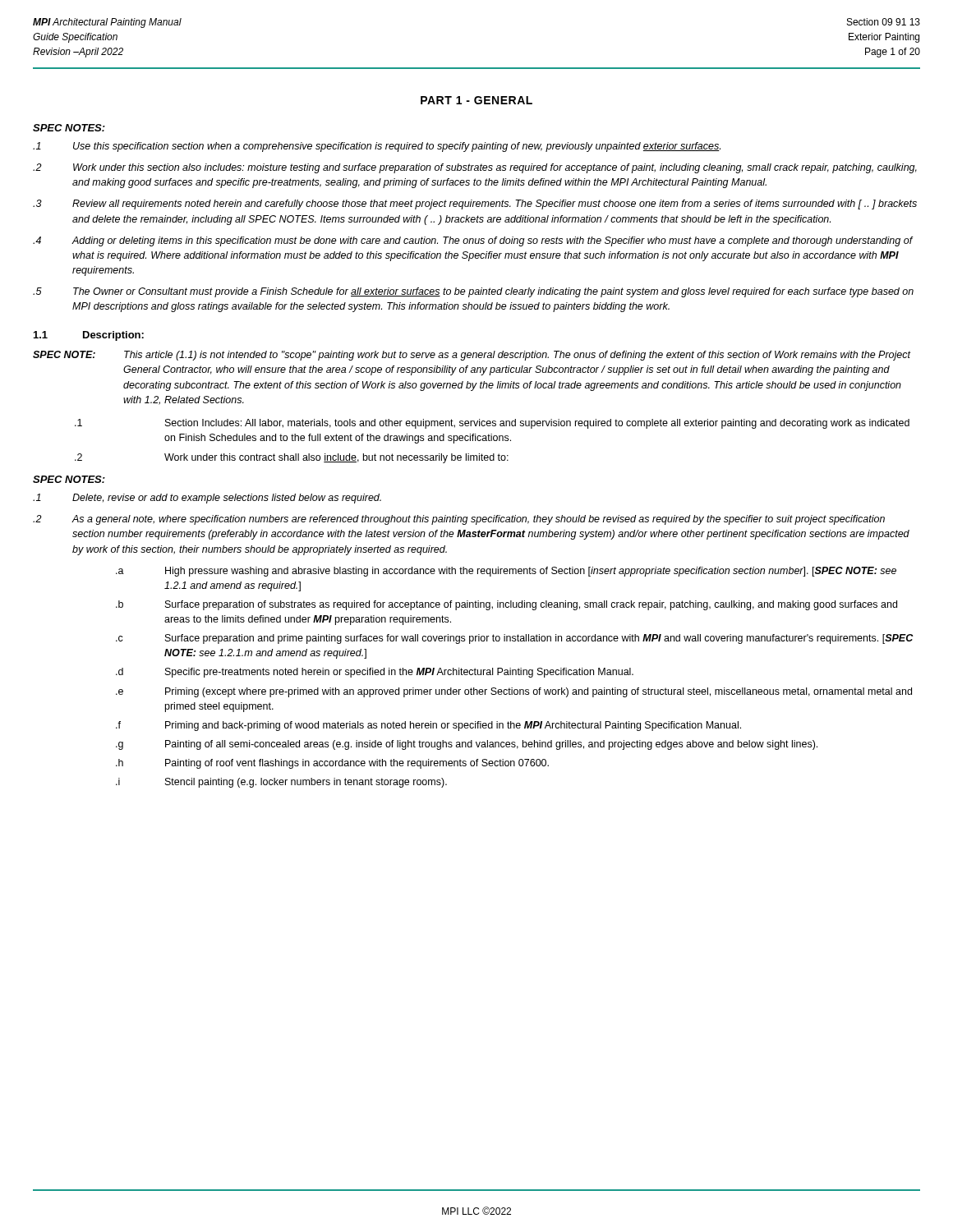This screenshot has height=1232, width=953.
Task: Click on the list item with the text ".1 Section Includes:"
Action: [476, 430]
